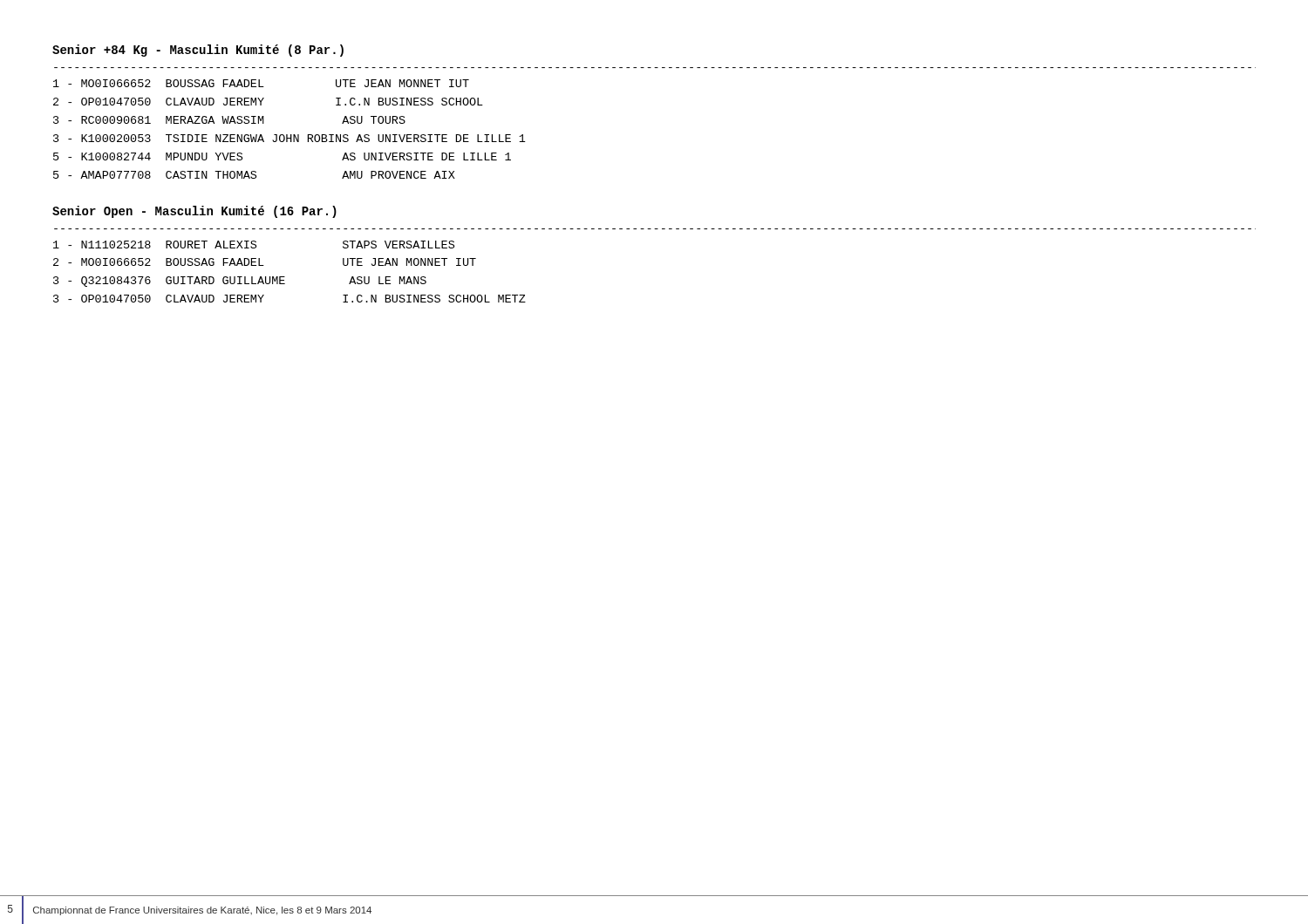1308x924 pixels.
Task: Locate the element starting "1 - N111025218 ROURET"
Action: tap(254, 245)
